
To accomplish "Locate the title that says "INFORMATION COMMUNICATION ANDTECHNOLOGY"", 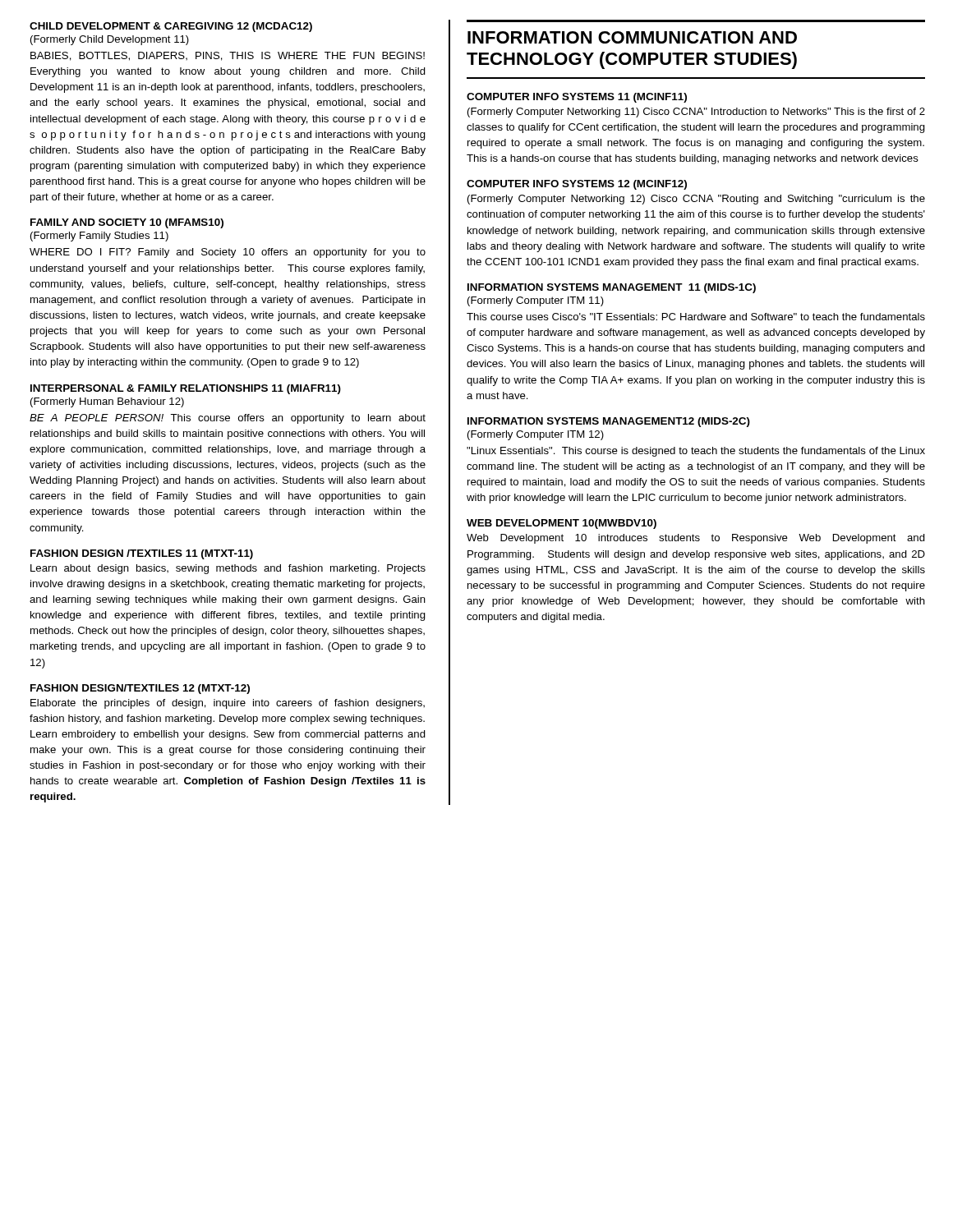I will 696,49.
